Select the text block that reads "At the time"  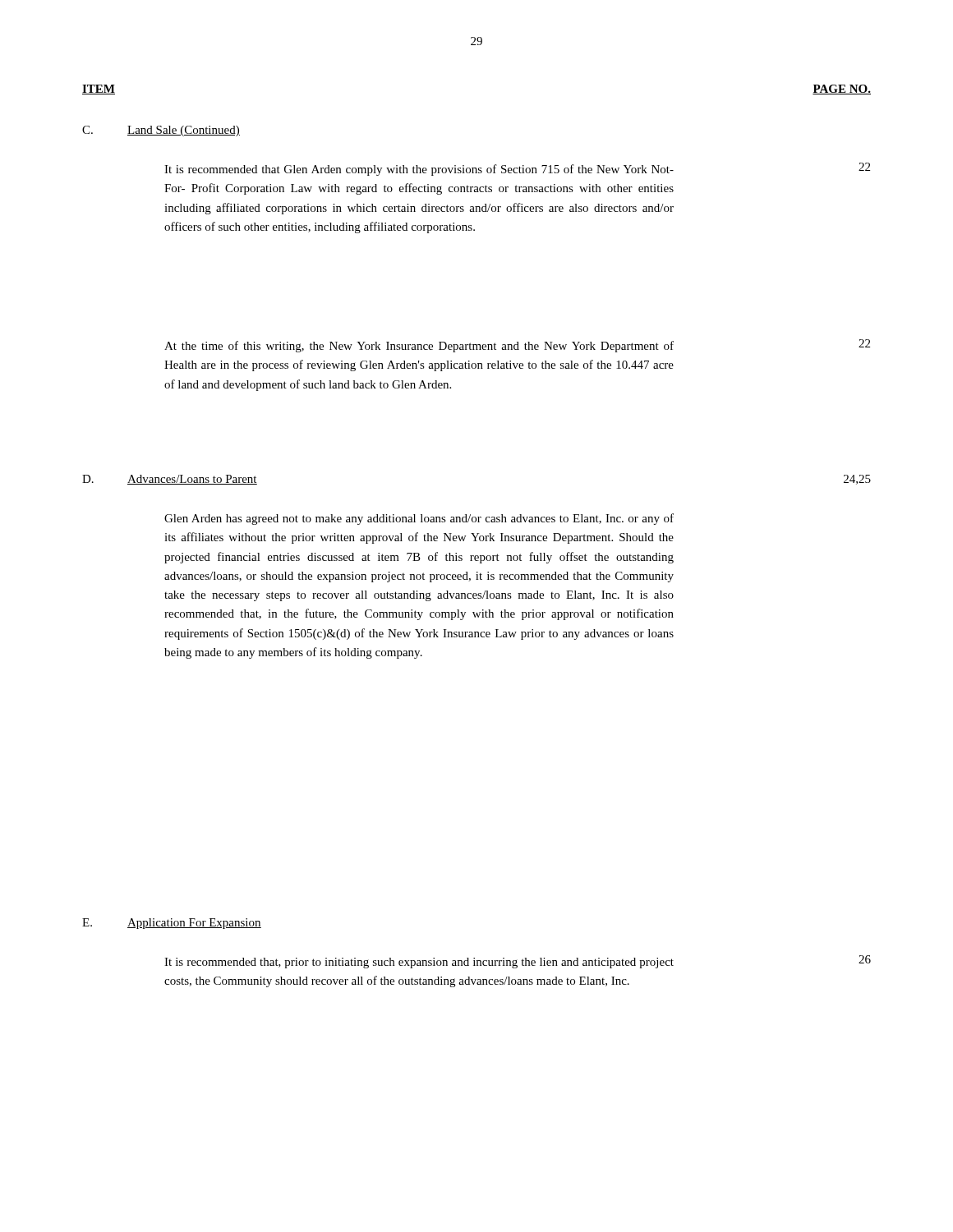point(419,365)
